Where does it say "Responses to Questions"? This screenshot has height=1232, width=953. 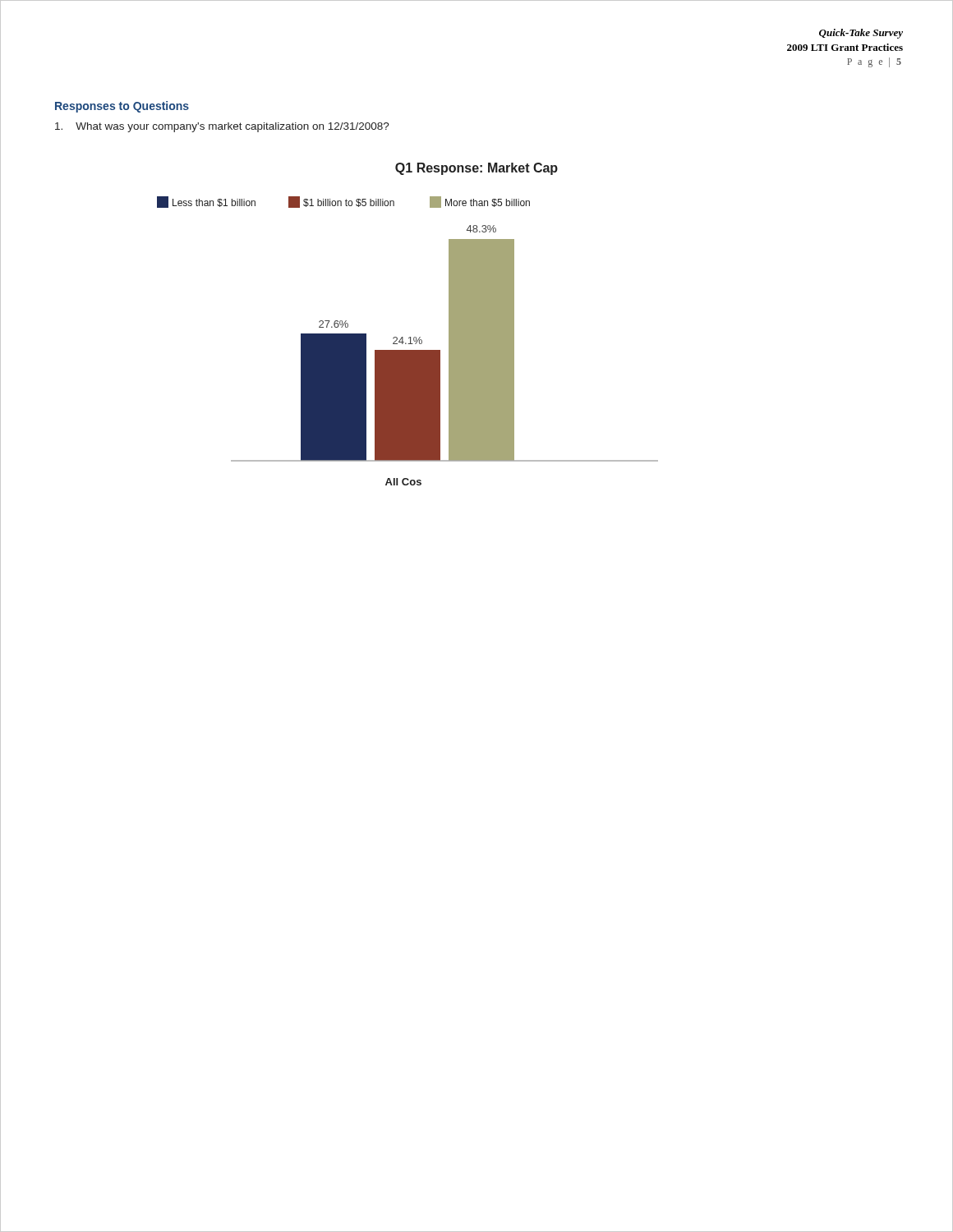click(122, 106)
